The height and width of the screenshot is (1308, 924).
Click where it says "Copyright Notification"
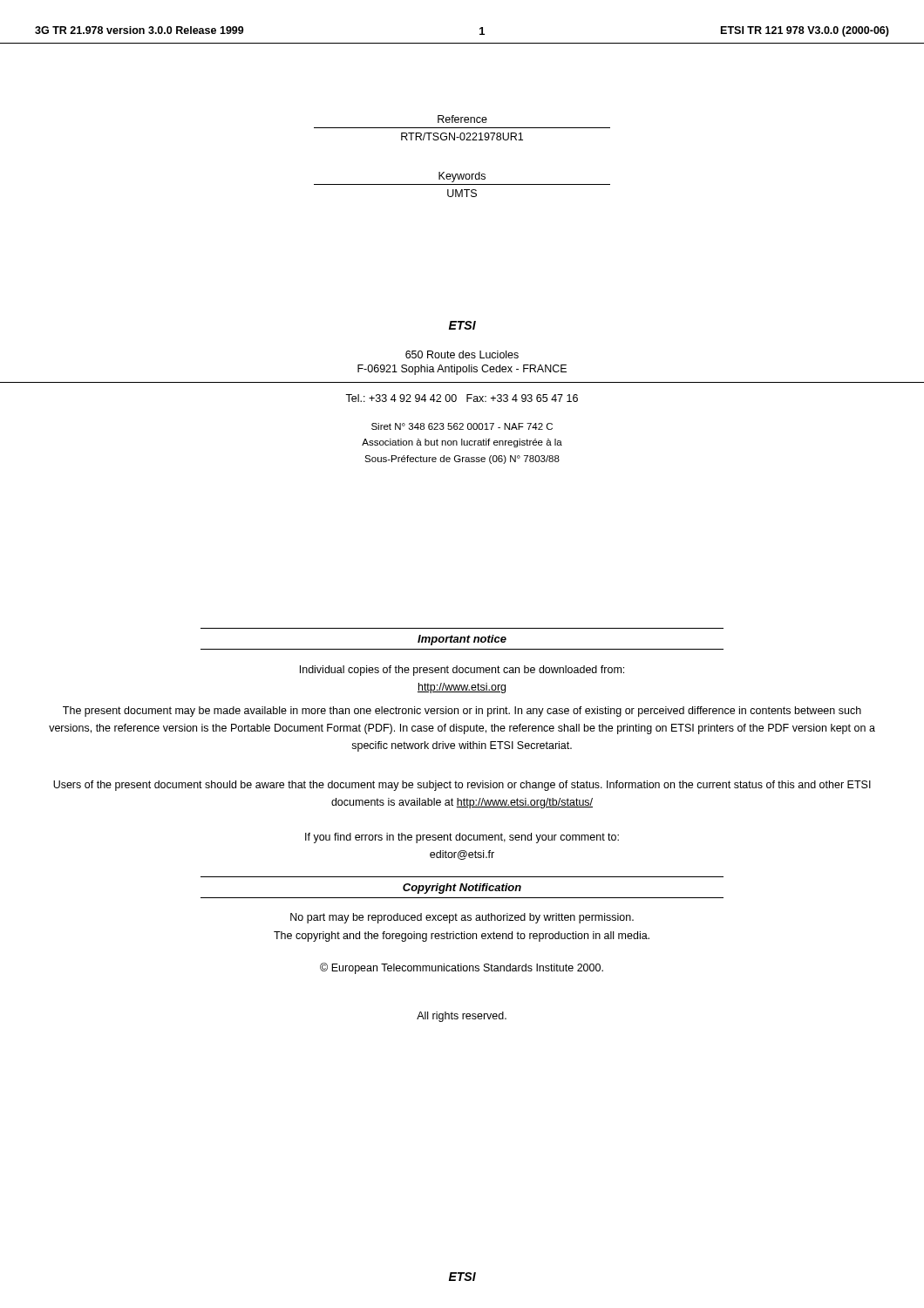click(462, 887)
